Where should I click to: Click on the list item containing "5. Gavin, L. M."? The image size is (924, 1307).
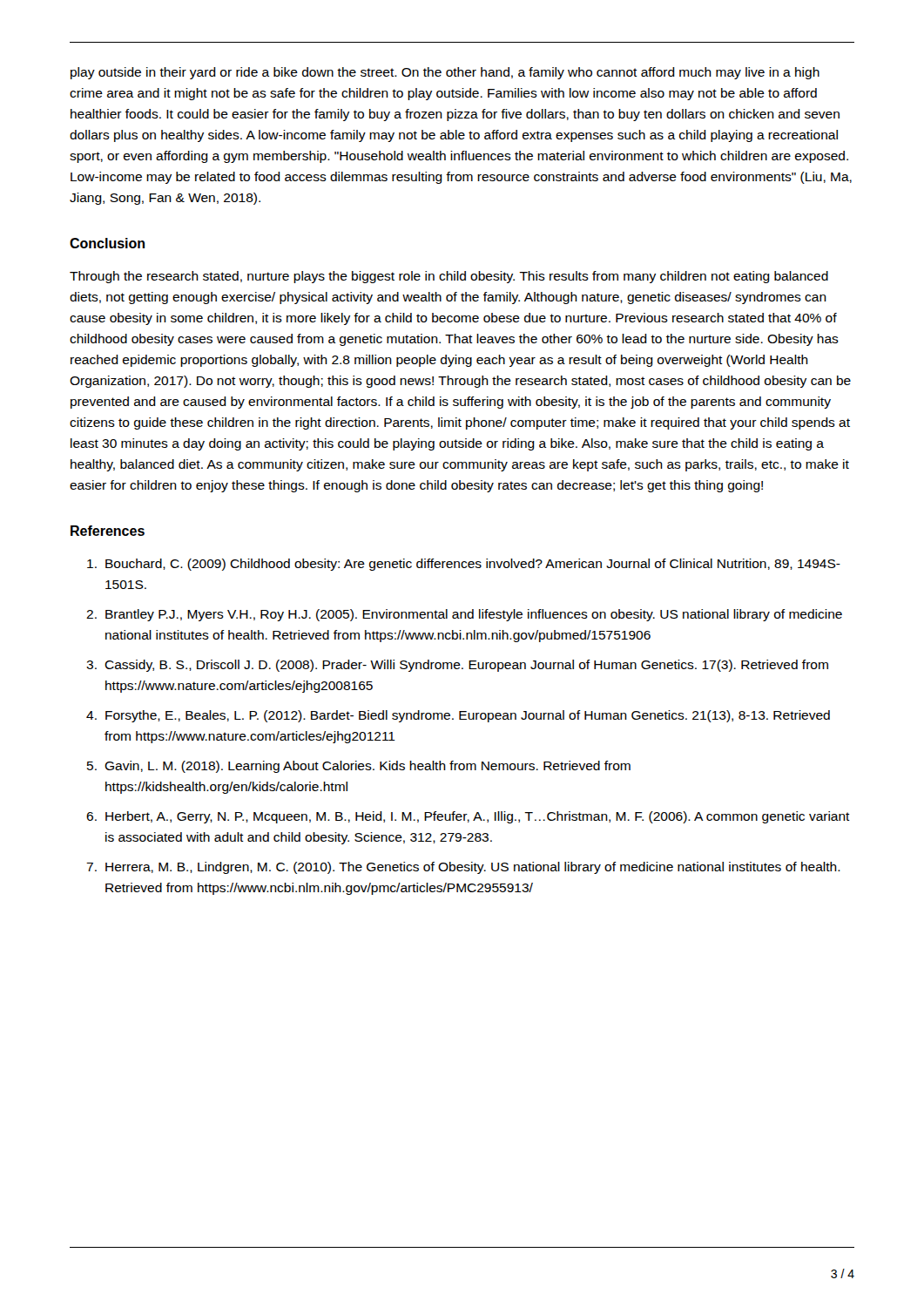click(x=462, y=777)
